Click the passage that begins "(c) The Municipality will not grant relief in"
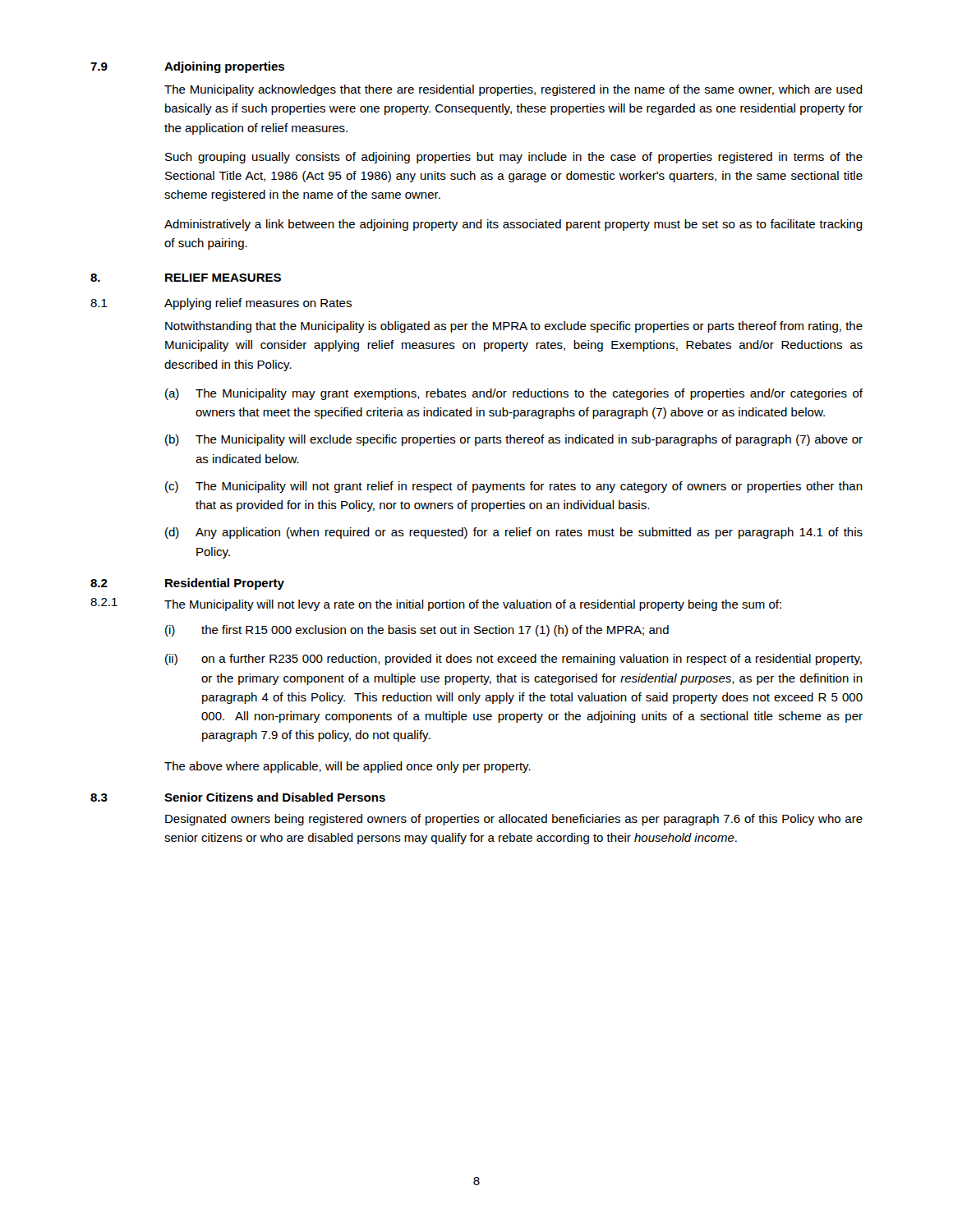Screen dimensions: 1232x953 (x=513, y=495)
